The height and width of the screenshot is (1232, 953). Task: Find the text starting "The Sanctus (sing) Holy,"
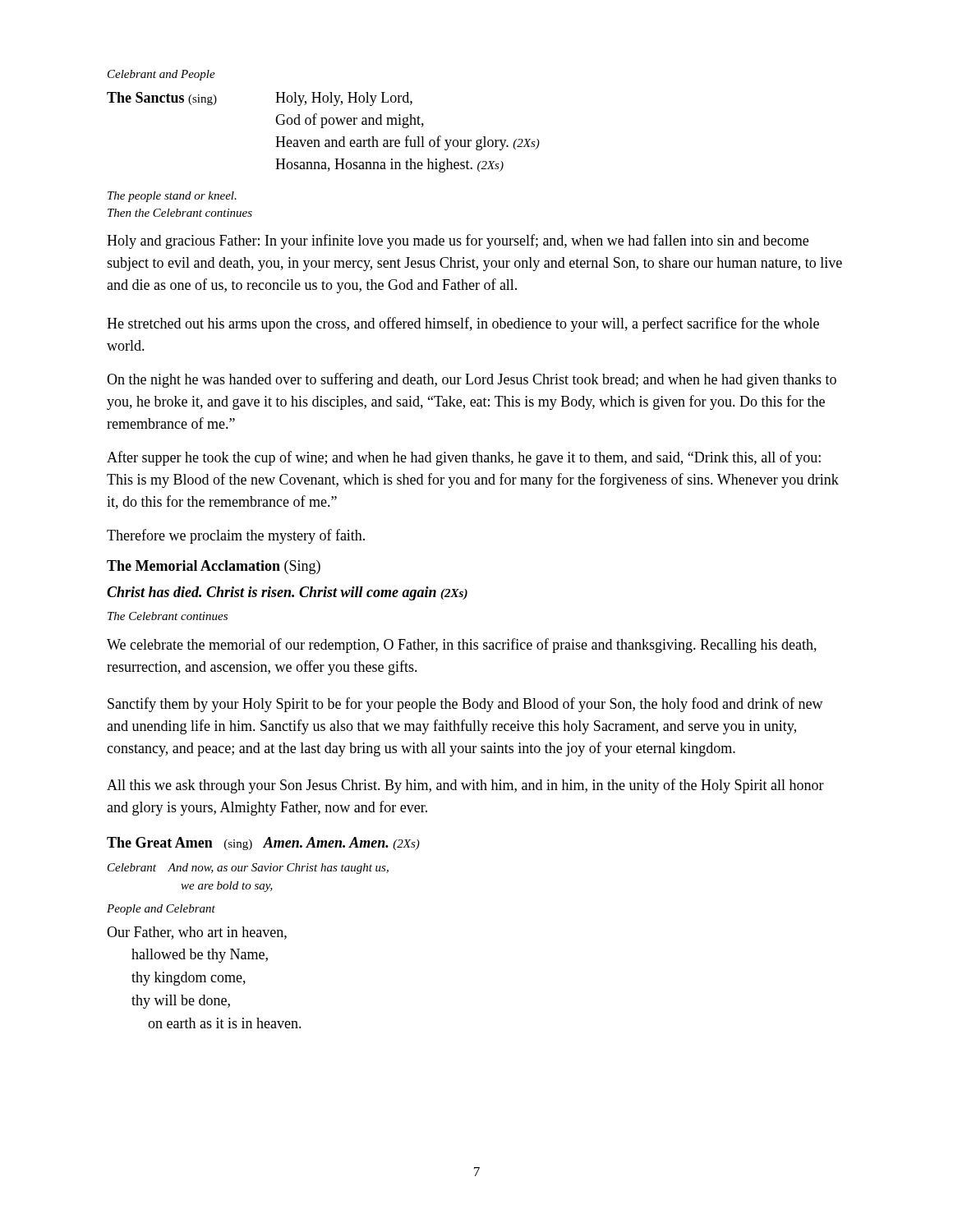click(x=323, y=131)
